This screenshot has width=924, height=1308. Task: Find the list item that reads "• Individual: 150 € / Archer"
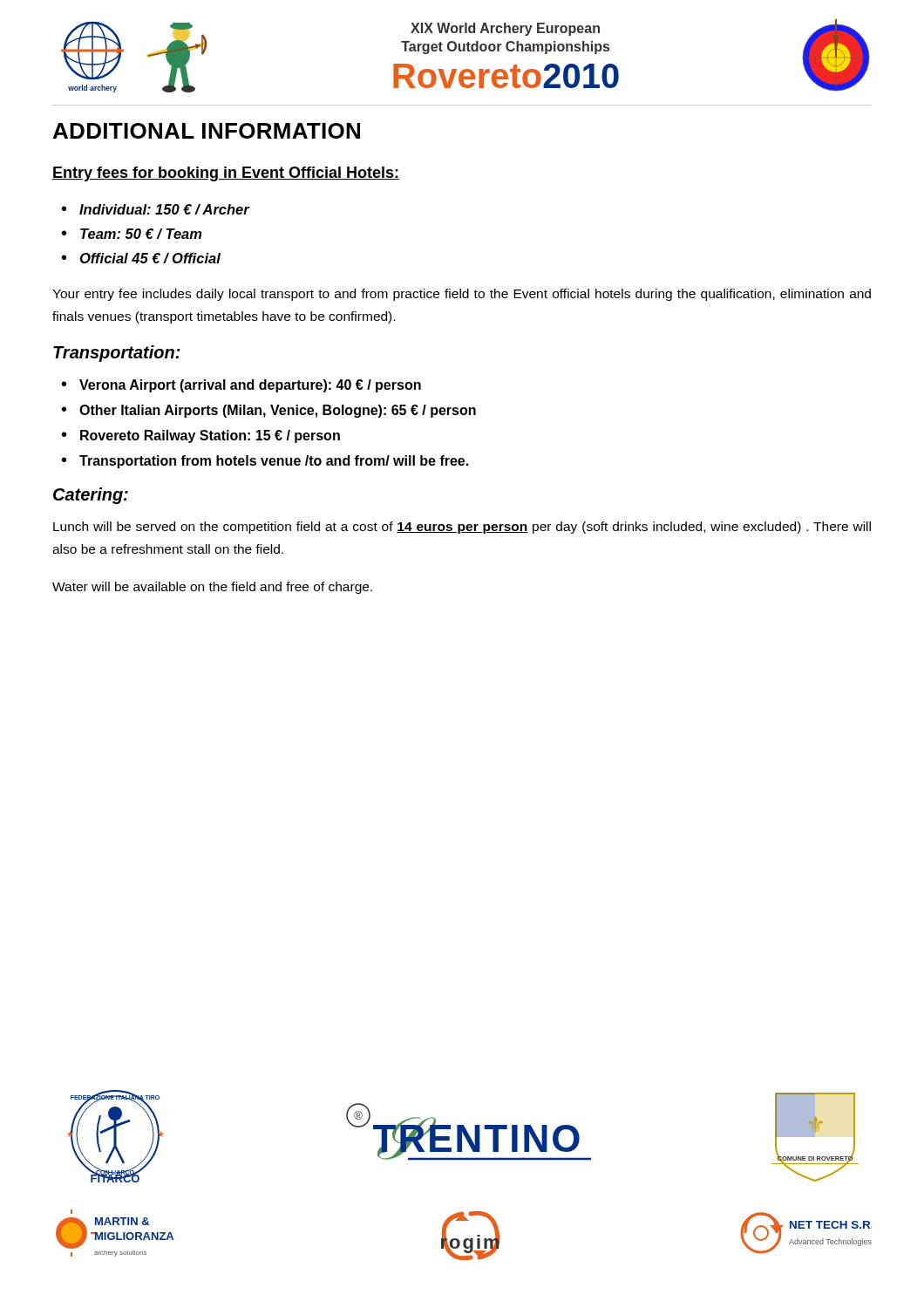click(155, 209)
